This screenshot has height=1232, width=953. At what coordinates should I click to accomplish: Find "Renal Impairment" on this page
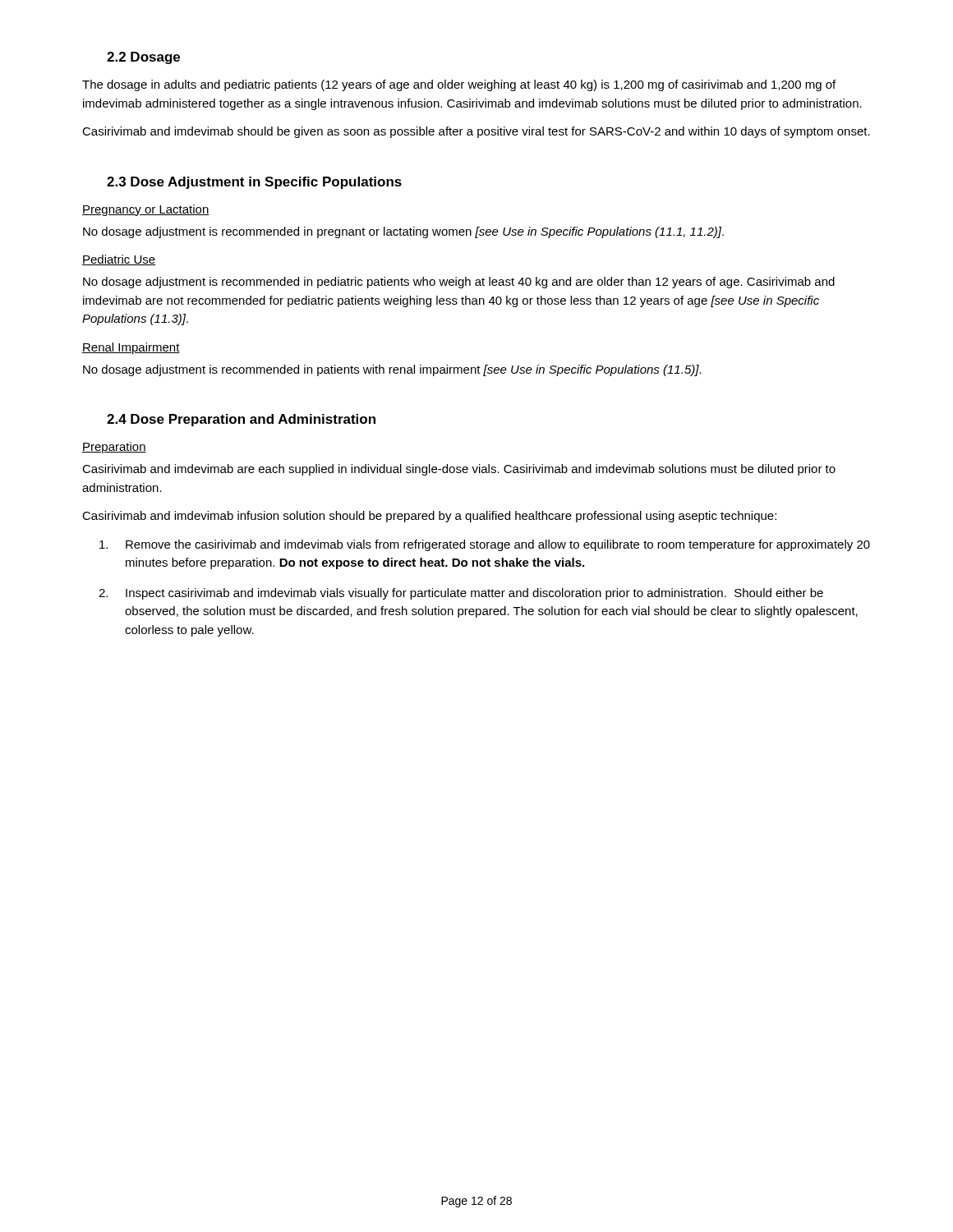(x=131, y=347)
